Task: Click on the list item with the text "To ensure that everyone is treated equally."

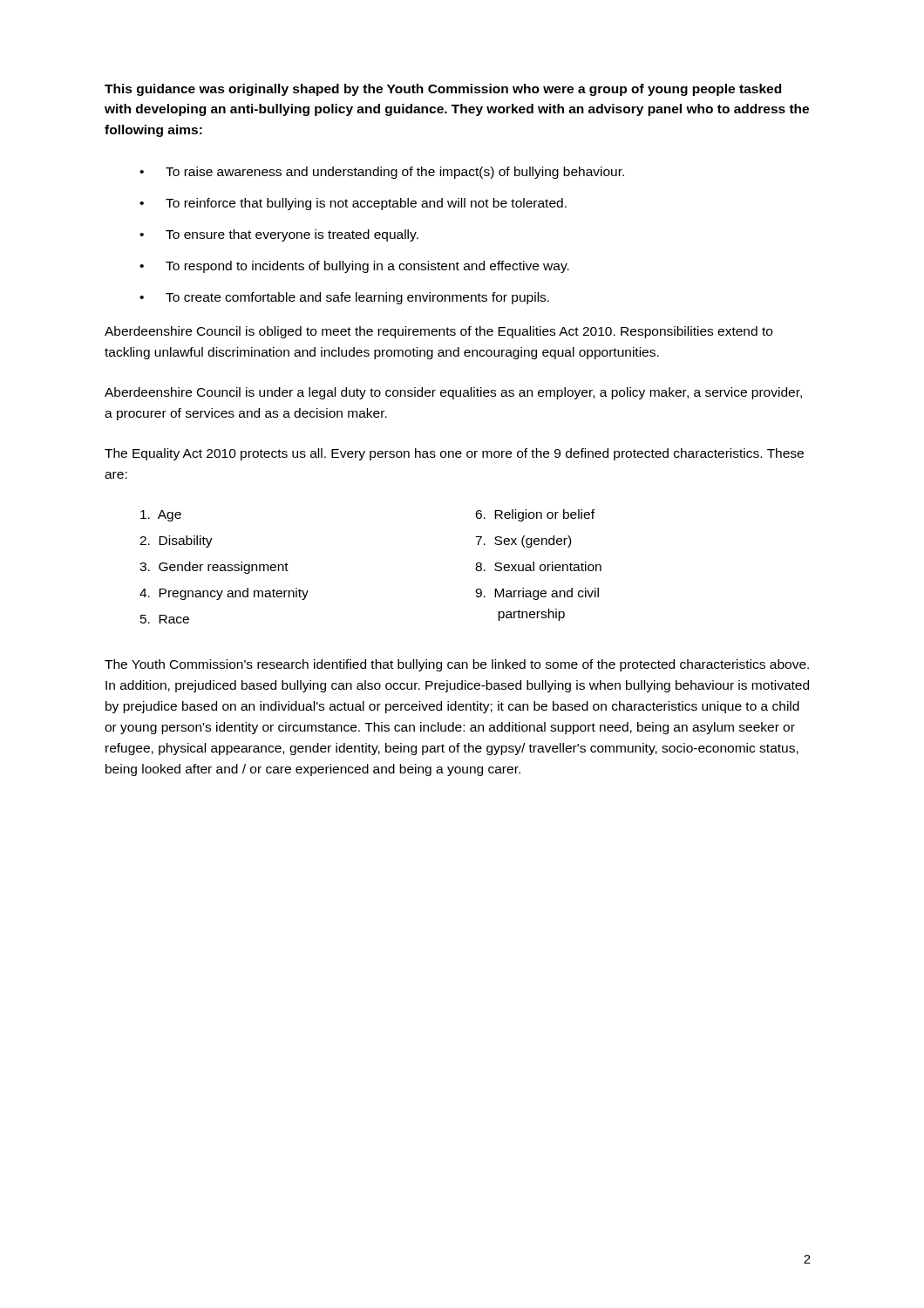Action: pos(292,234)
